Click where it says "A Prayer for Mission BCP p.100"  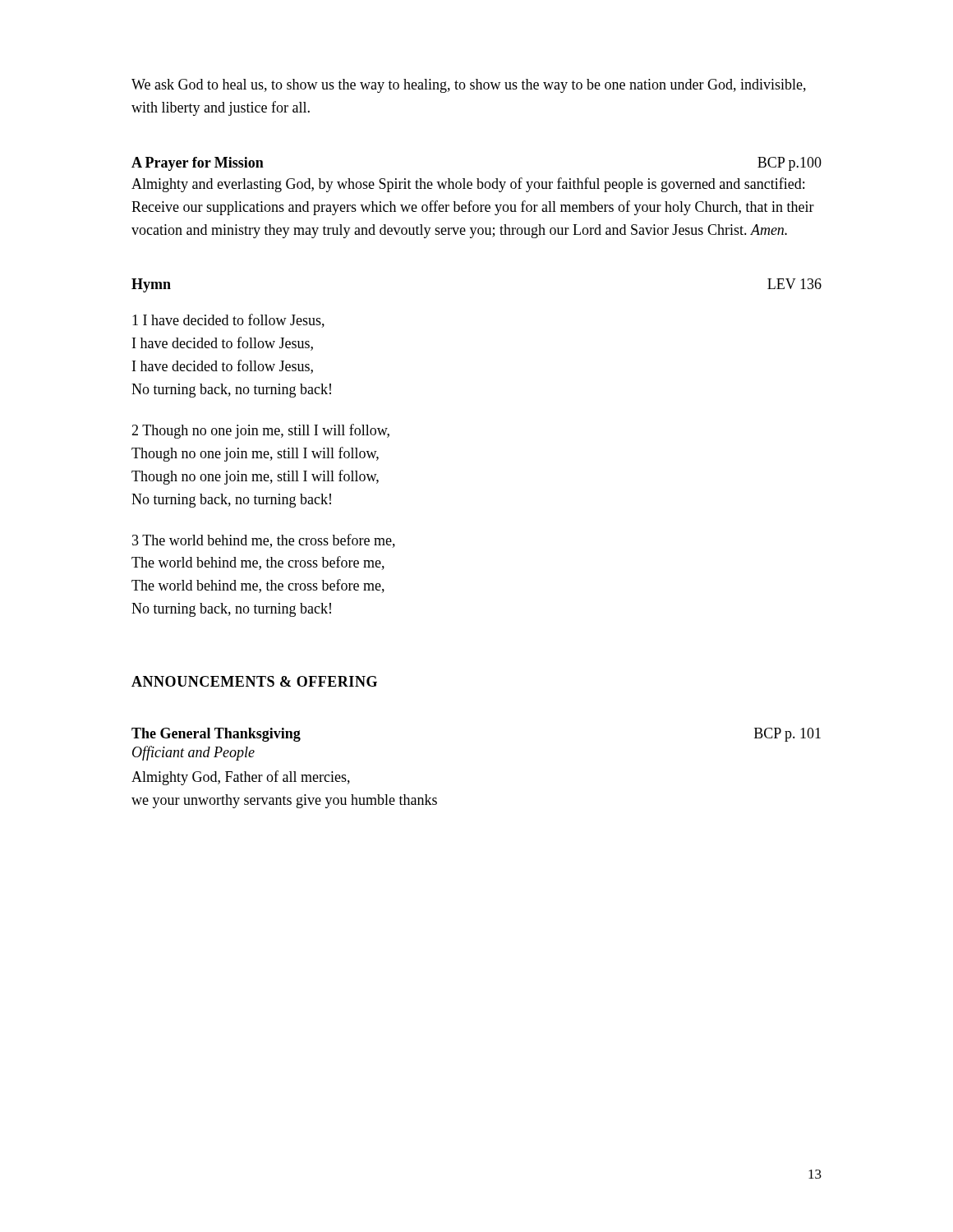point(198,164)
